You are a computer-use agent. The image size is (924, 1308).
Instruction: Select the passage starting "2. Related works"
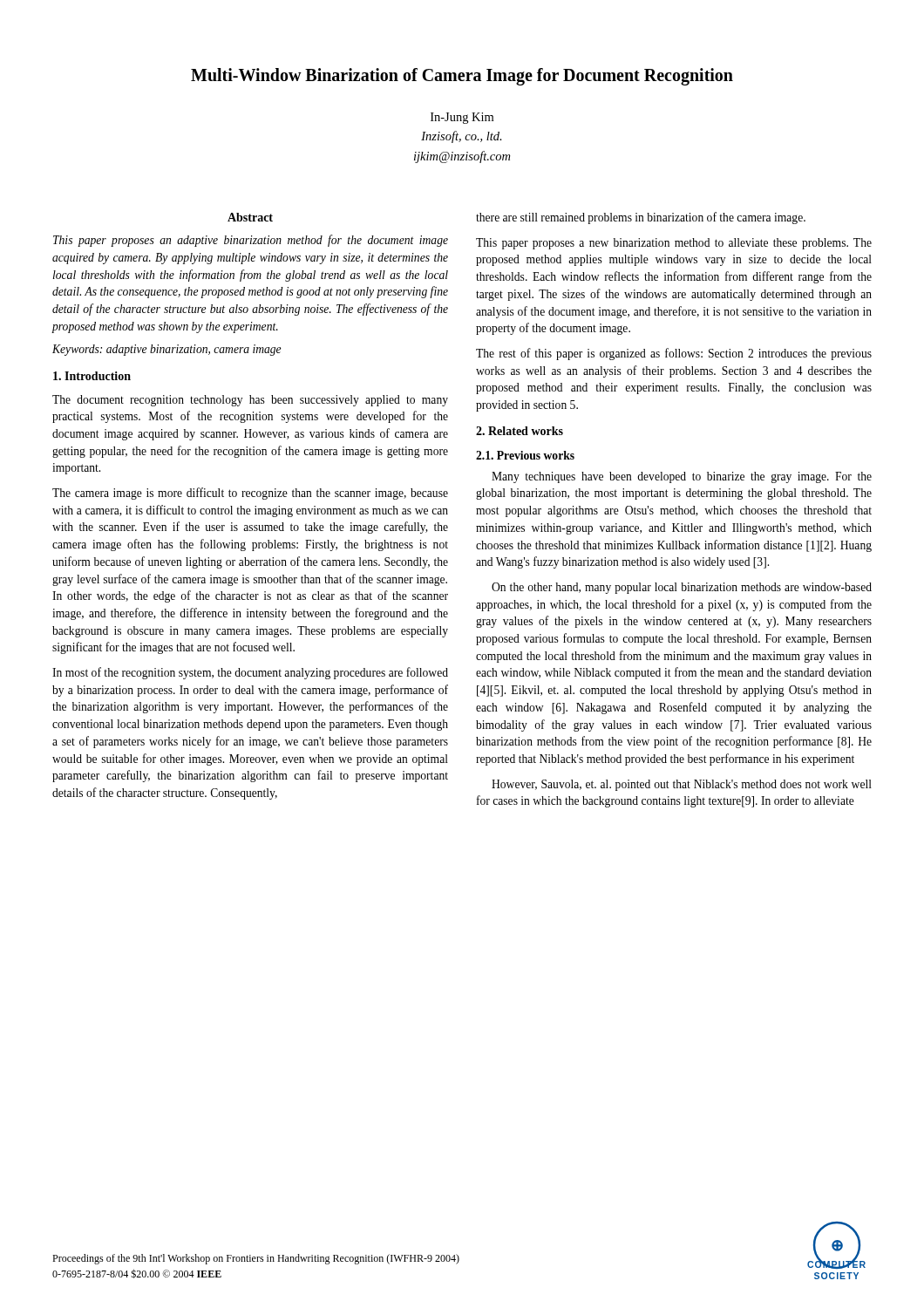pos(520,431)
